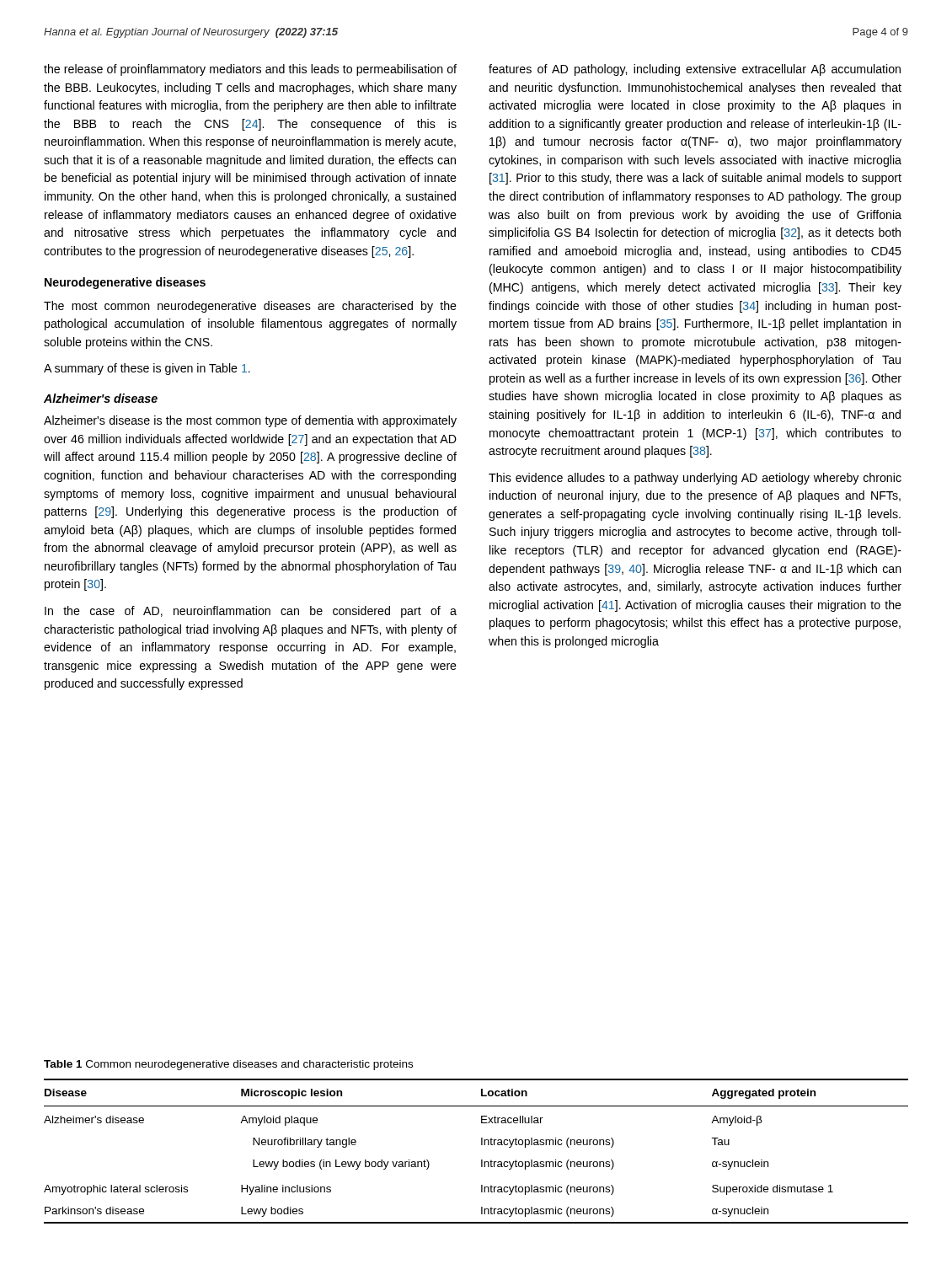
Task: Locate the text "Alzheimer's disease"
Action: (x=101, y=399)
